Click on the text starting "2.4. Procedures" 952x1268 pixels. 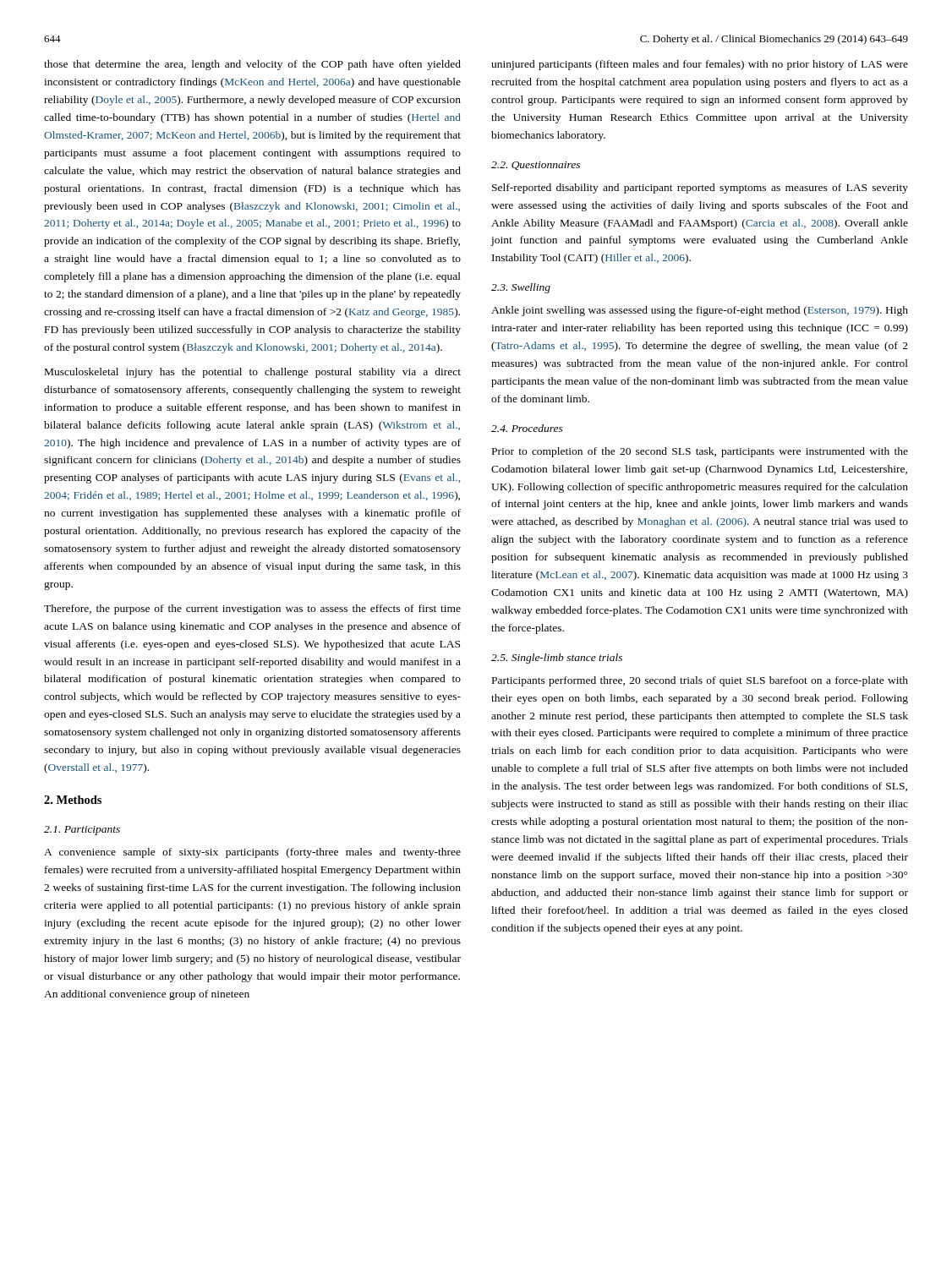[x=527, y=428]
